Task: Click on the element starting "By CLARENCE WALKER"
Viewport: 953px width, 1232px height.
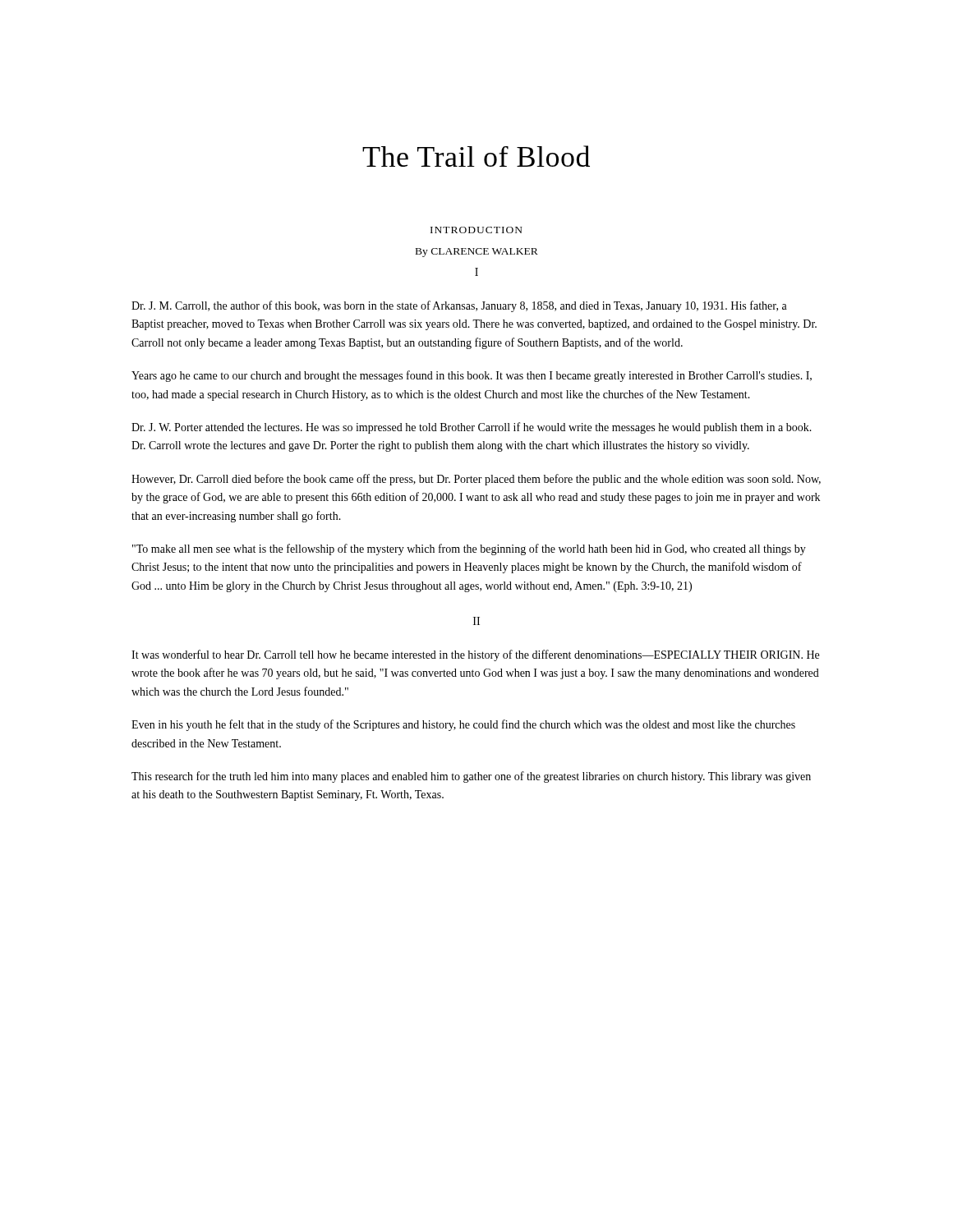Action: (476, 251)
